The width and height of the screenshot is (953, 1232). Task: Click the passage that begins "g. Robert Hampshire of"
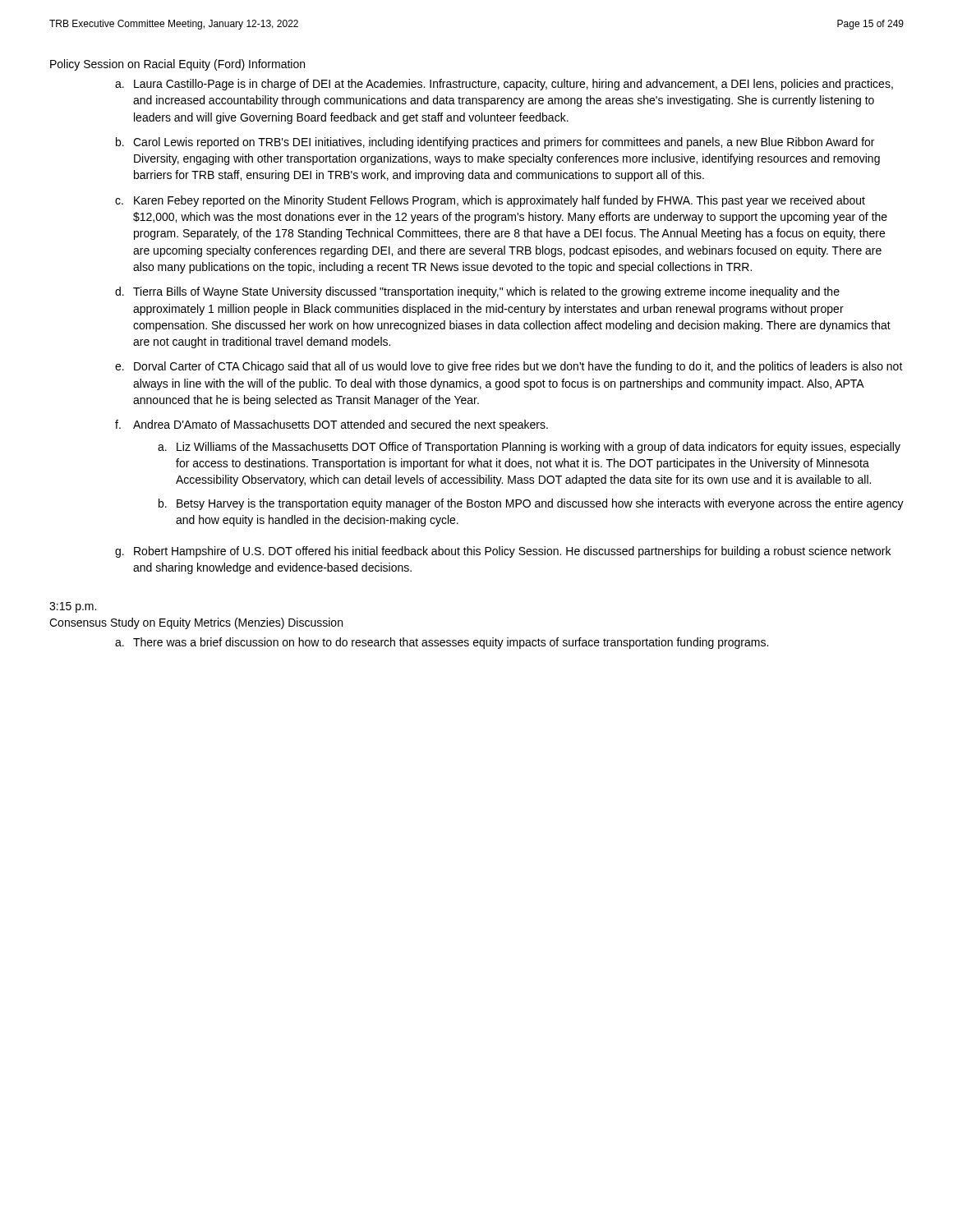pos(509,560)
